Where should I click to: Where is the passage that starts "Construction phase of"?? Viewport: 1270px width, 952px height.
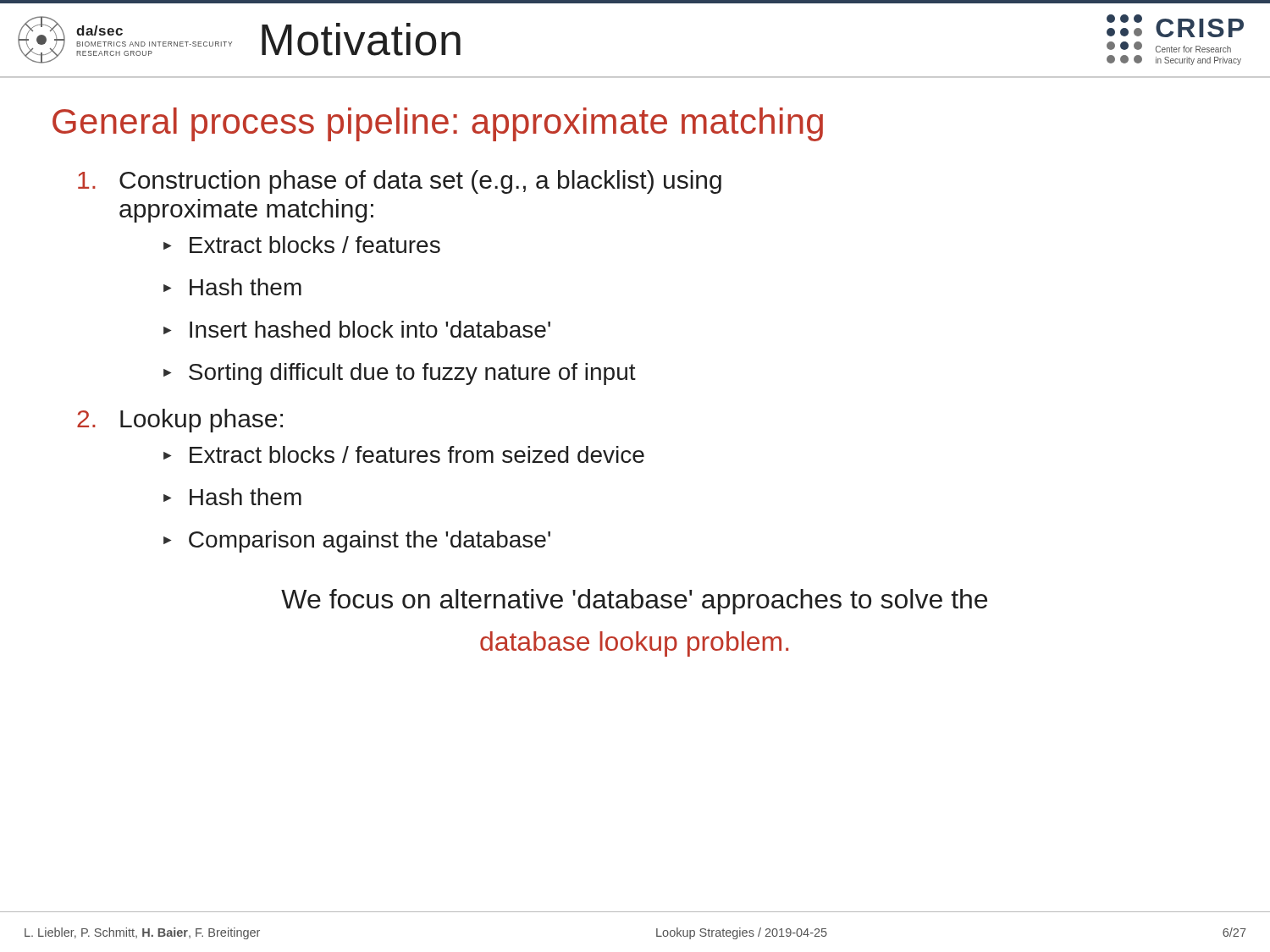(399, 195)
